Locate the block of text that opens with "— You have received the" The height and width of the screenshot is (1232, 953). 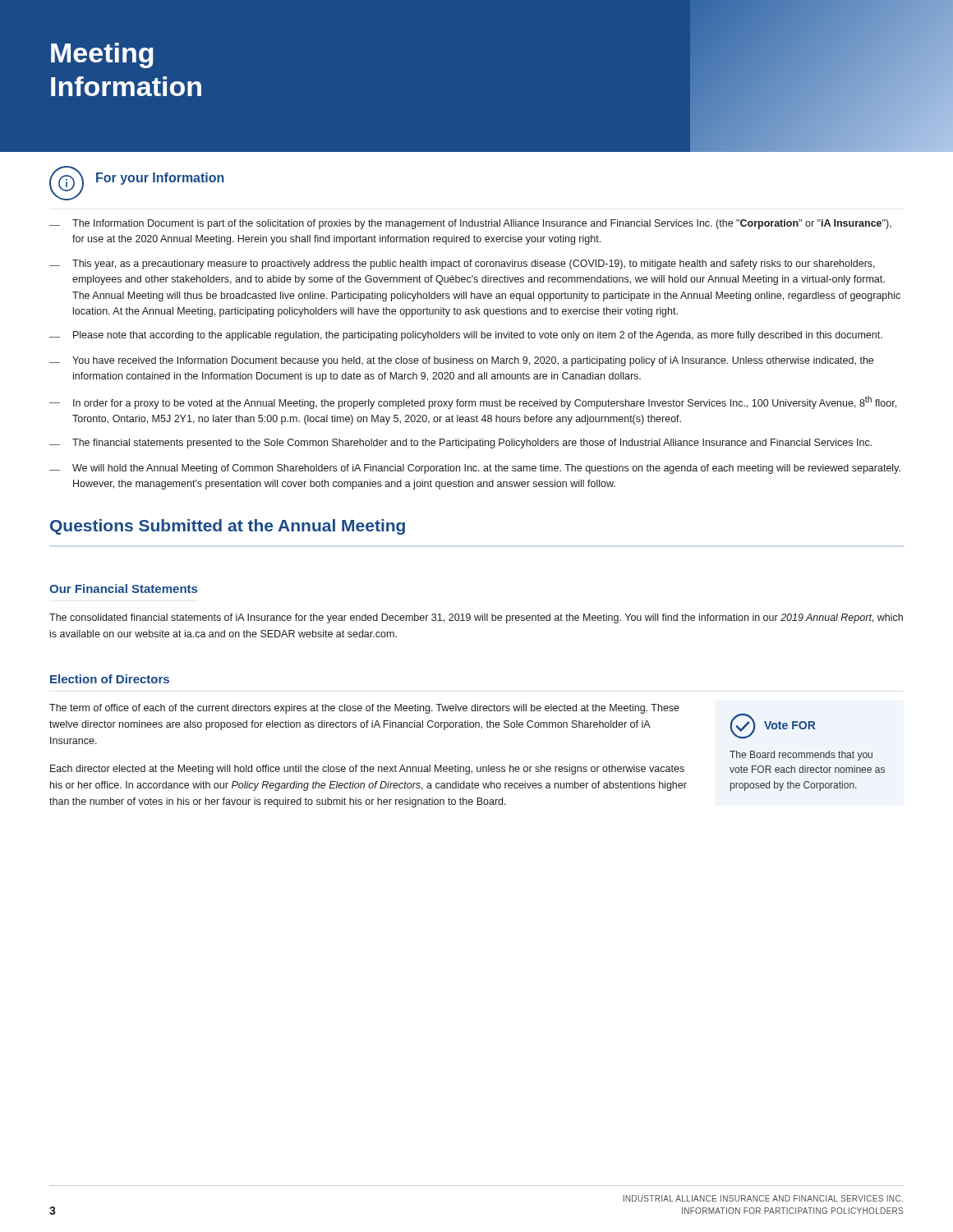476,369
